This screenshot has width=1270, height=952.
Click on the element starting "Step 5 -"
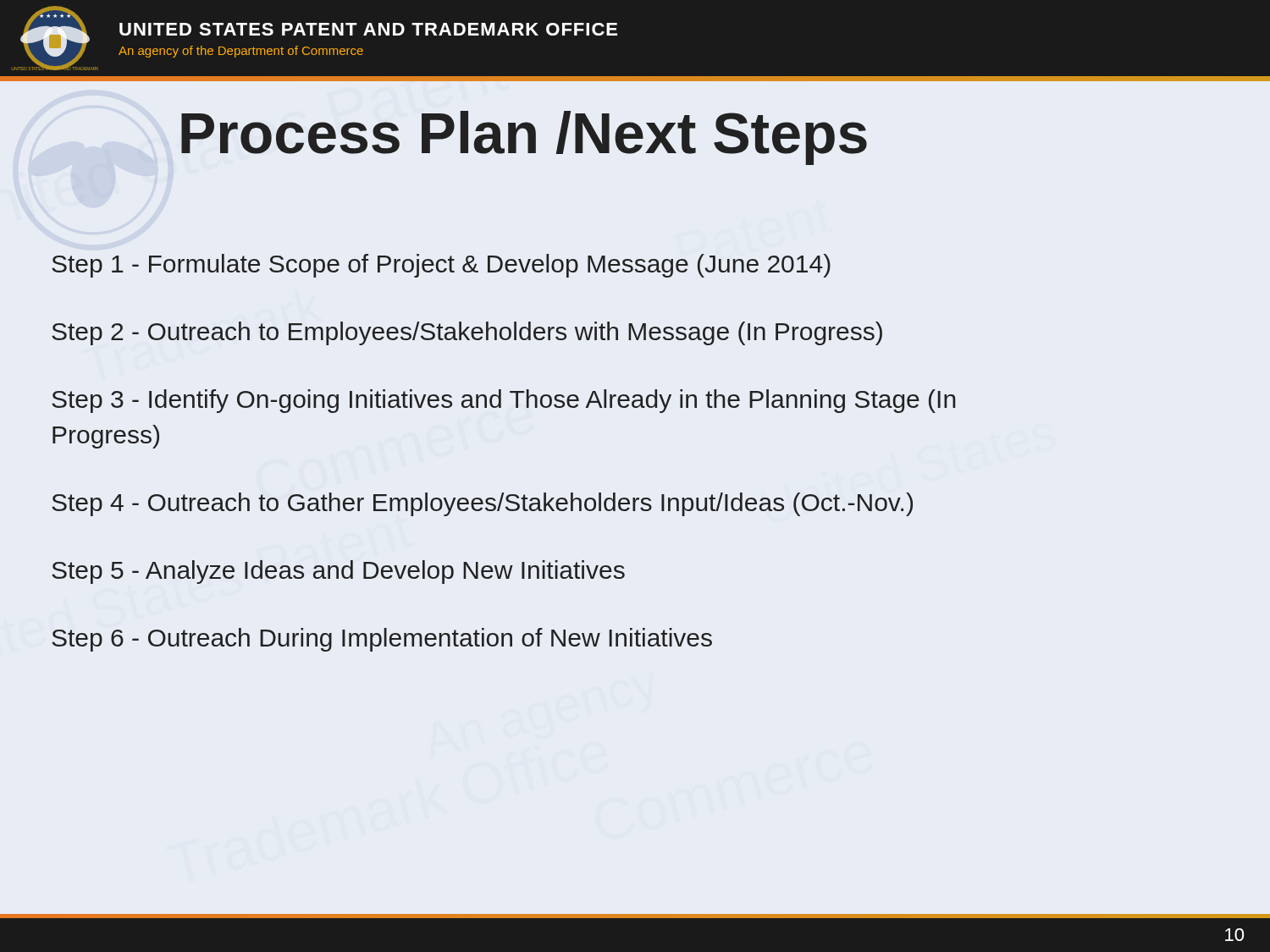(338, 570)
